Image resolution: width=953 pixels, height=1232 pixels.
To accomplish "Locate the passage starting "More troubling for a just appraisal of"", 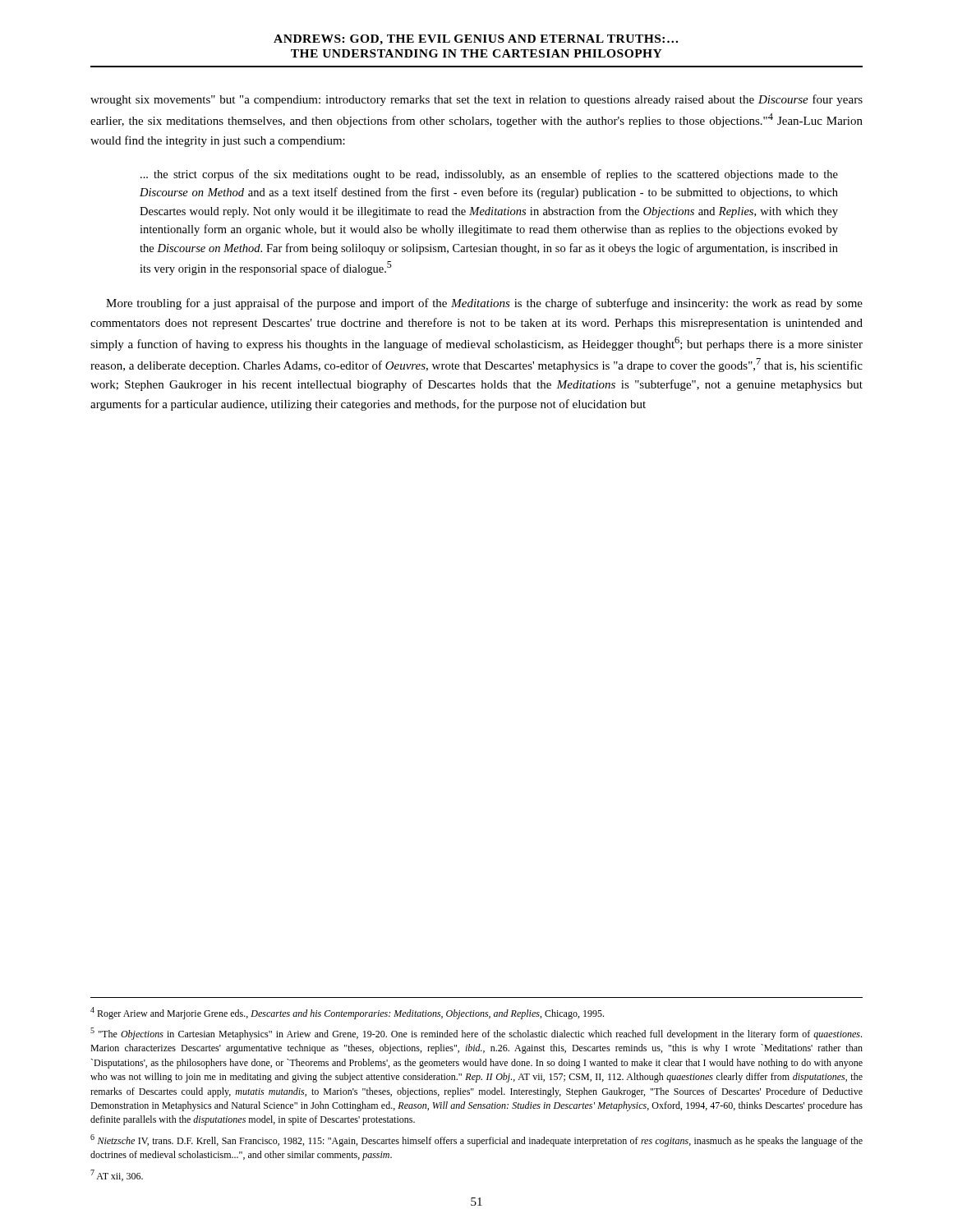I will (476, 354).
